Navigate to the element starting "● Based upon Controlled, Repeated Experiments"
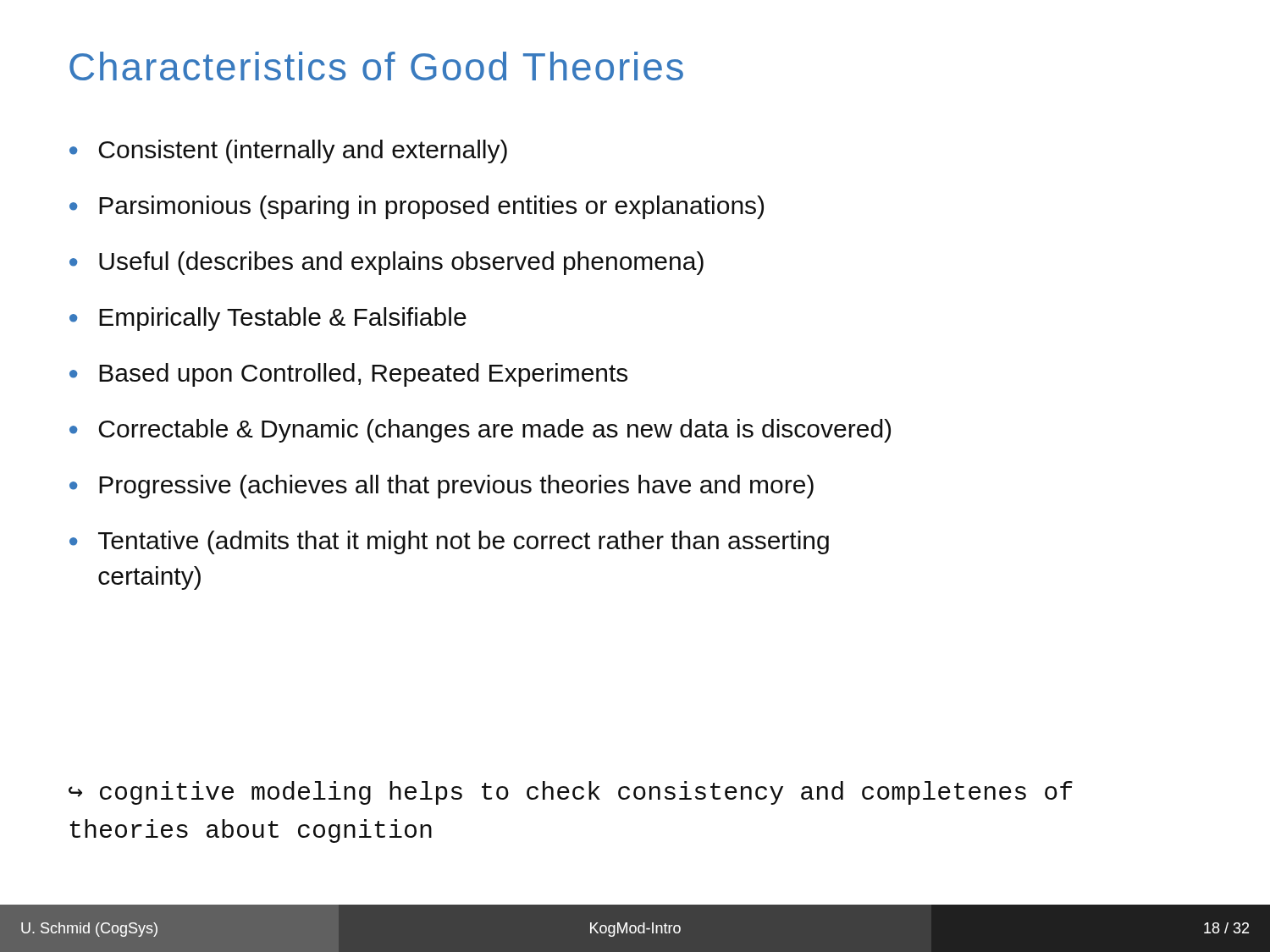 (635, 373)
